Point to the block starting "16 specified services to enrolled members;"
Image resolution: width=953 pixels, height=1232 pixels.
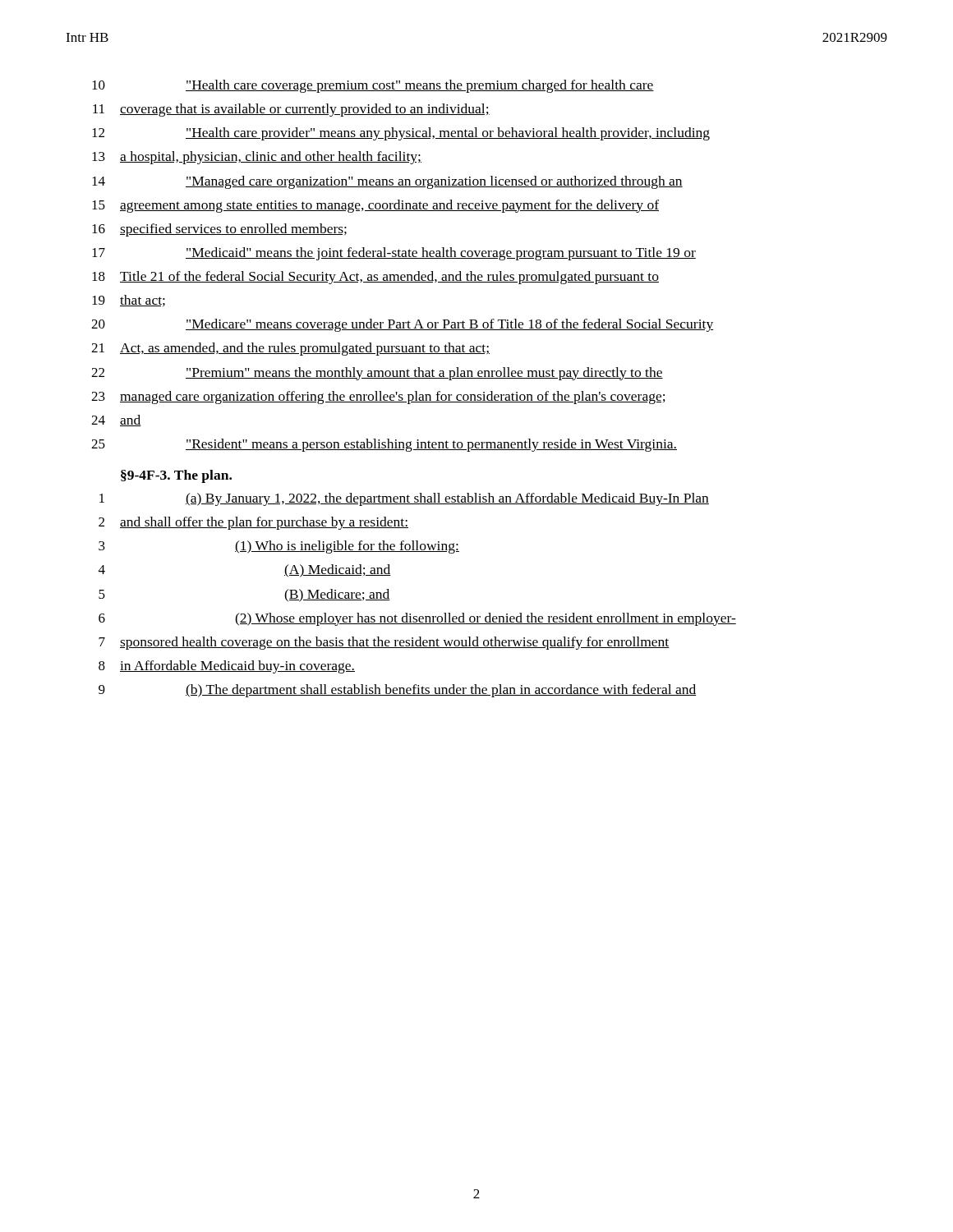coord(219,230)
